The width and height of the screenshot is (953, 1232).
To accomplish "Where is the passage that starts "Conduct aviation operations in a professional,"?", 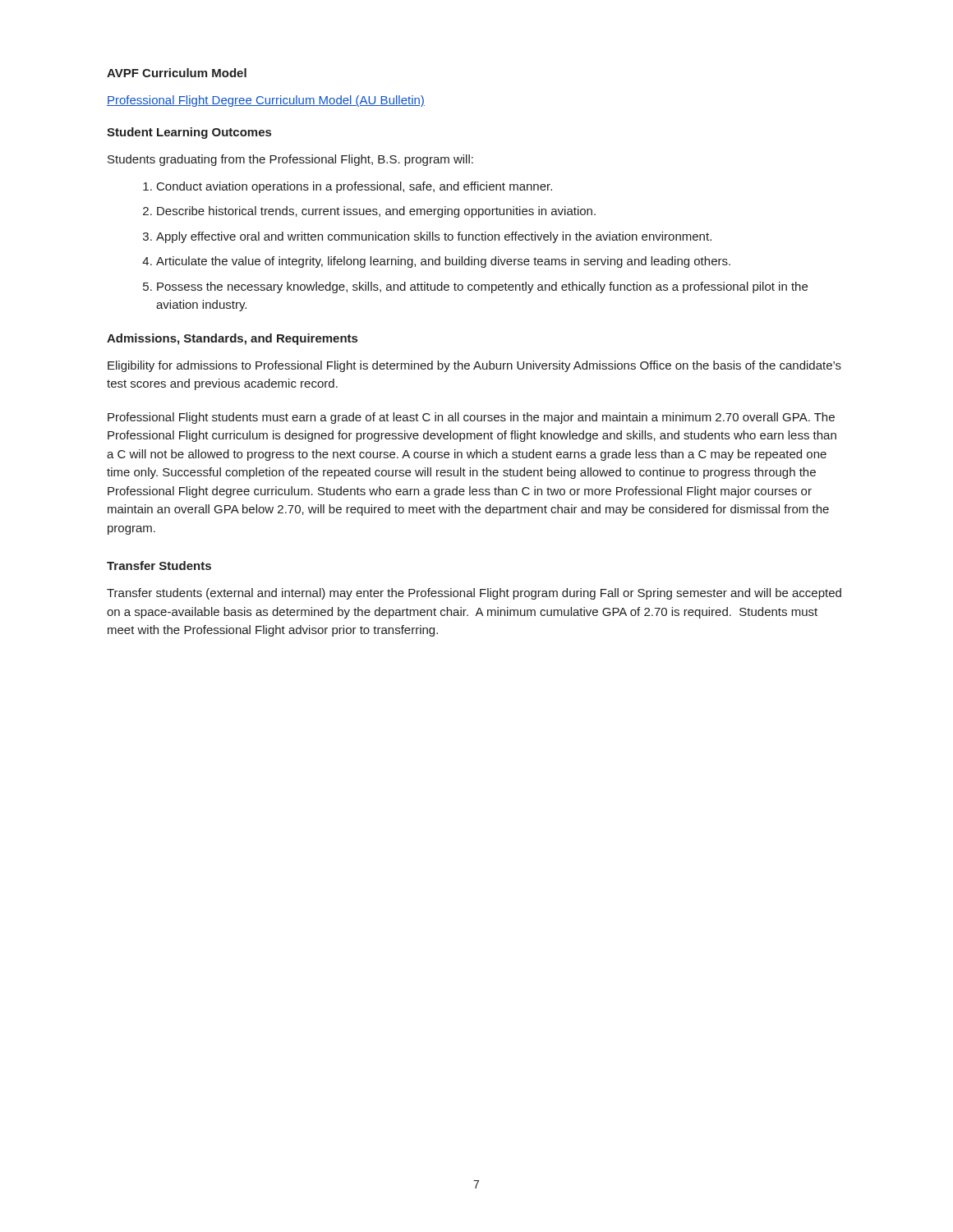I will point(501,186).
